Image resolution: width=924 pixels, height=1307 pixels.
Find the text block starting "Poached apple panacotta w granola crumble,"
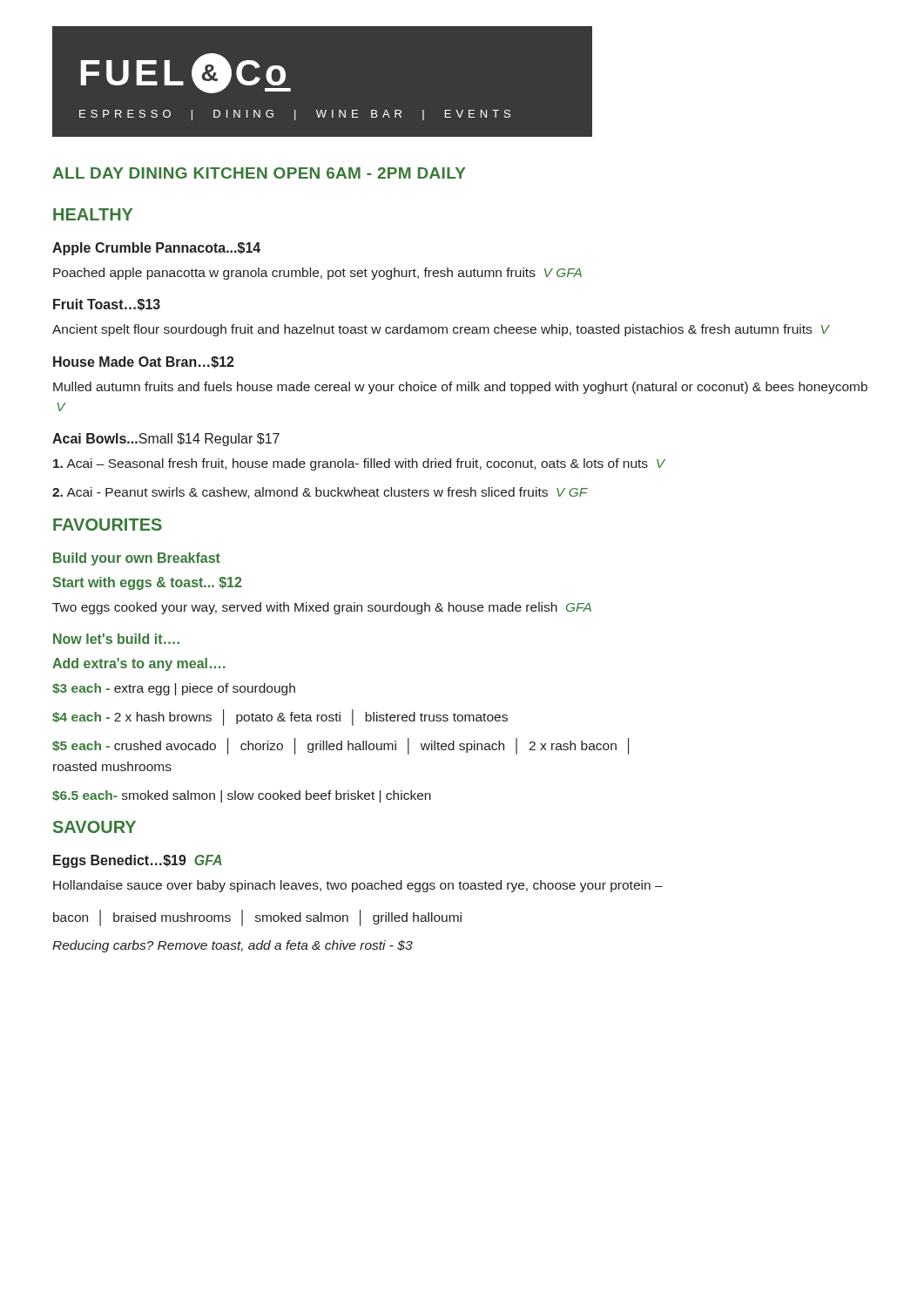(x=462, y=272)
